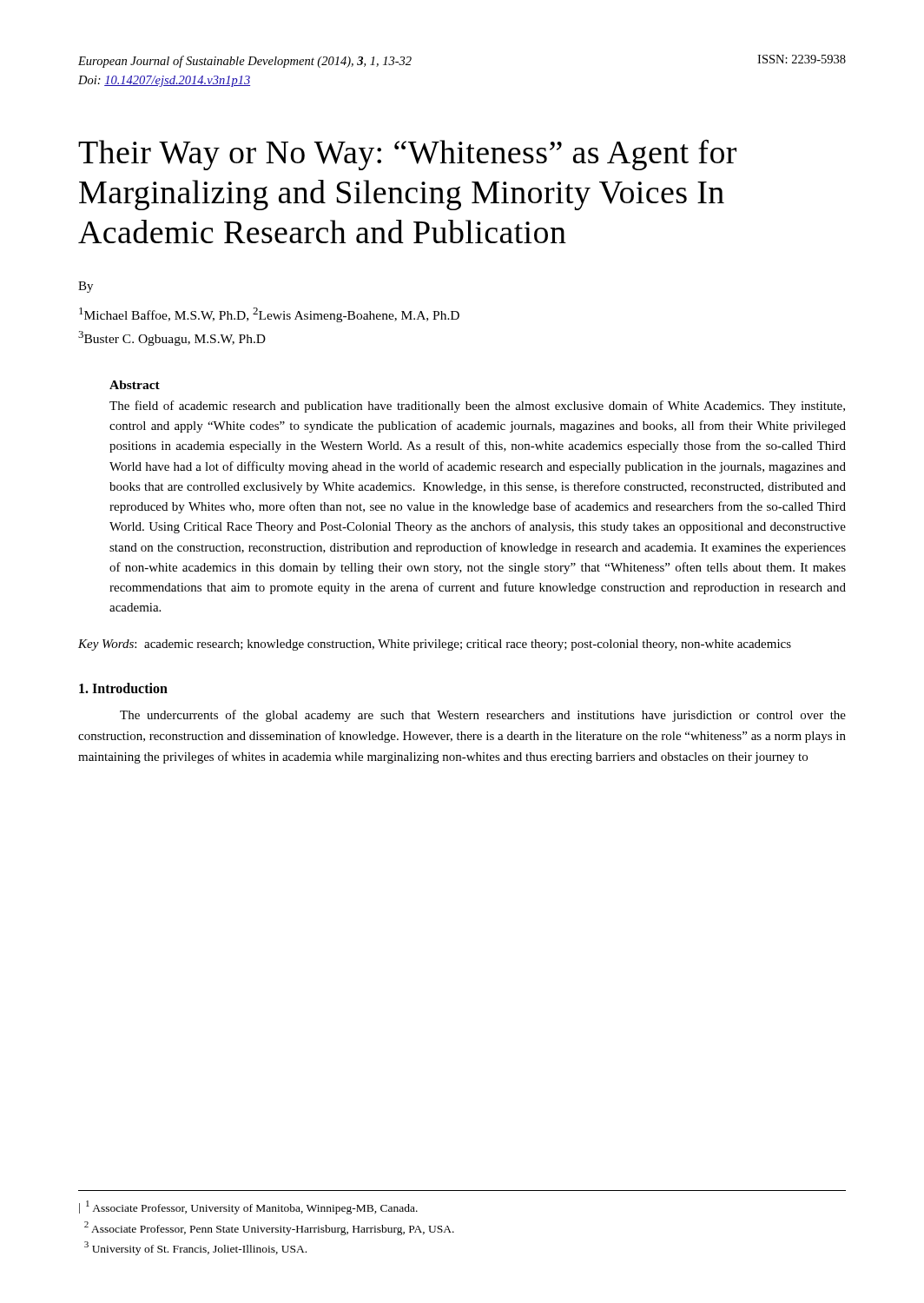The width and height of the screenshot is (924, 1303).
Task: Find the text block starting "The undercurrents of the global academy"
Action: pyautogui.click(x=462, y=736)
